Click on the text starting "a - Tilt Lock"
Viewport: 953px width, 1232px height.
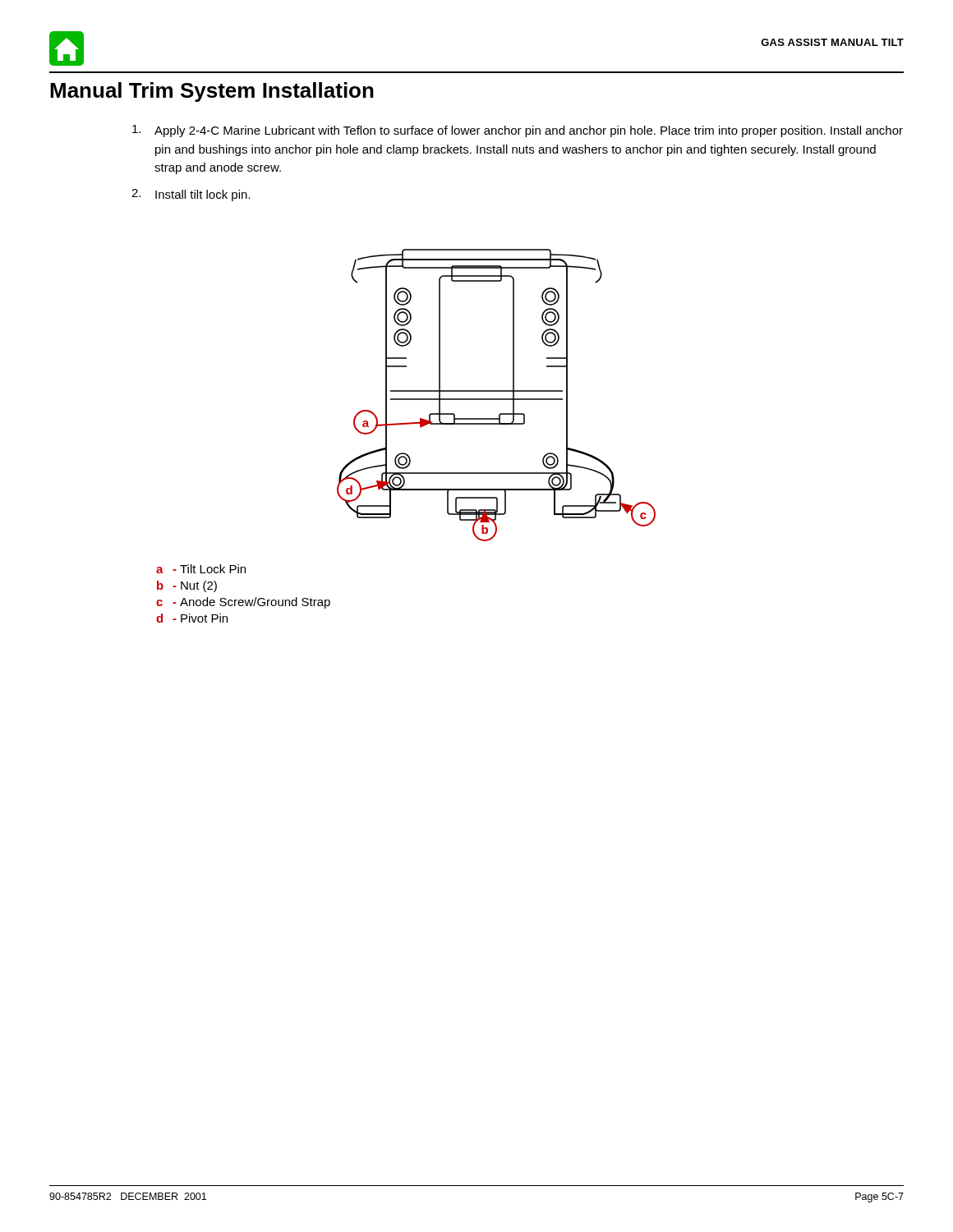tap(201, 569)
